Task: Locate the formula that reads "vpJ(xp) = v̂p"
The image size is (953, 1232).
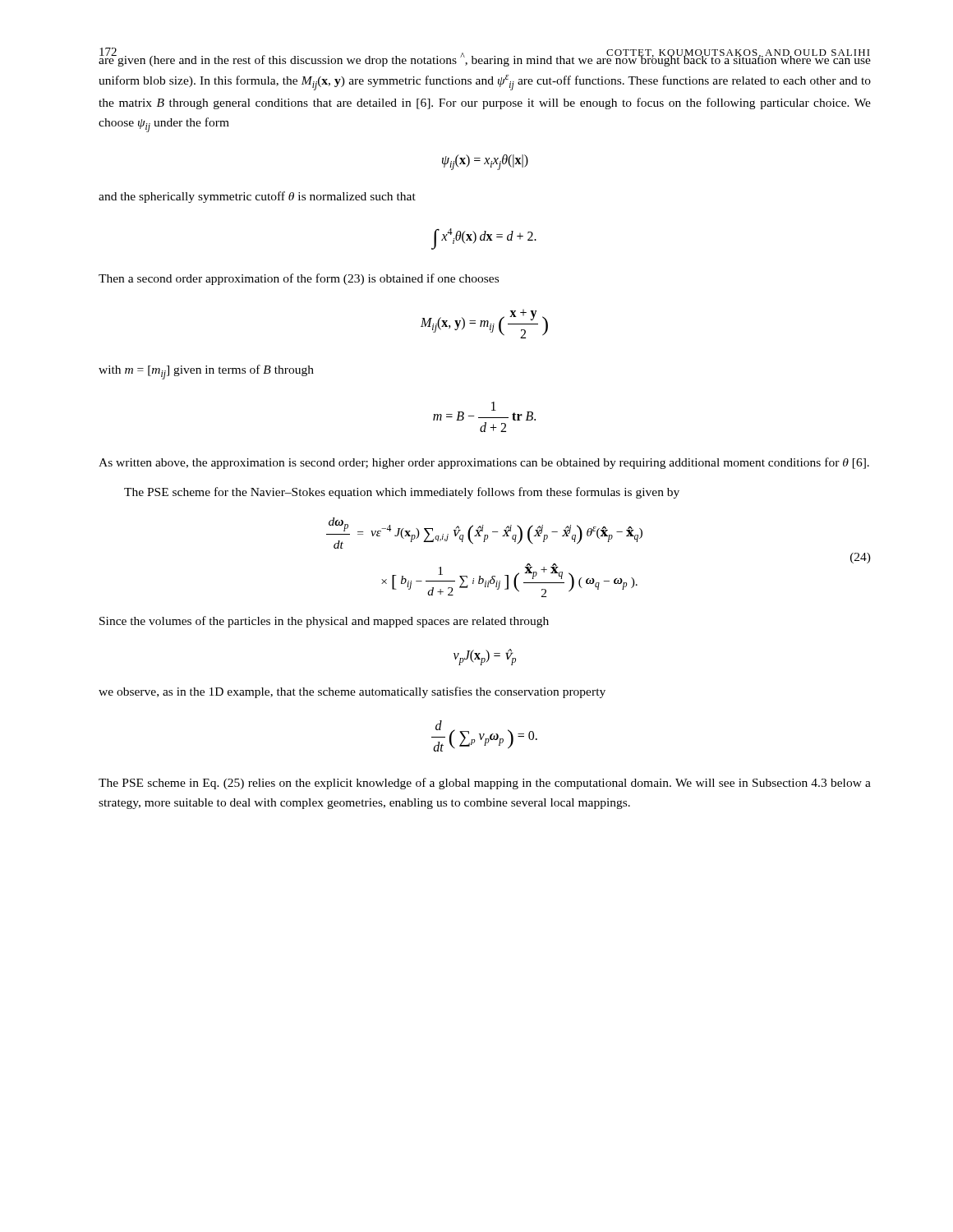Action: pyautogui.click(x=485, y=656)
